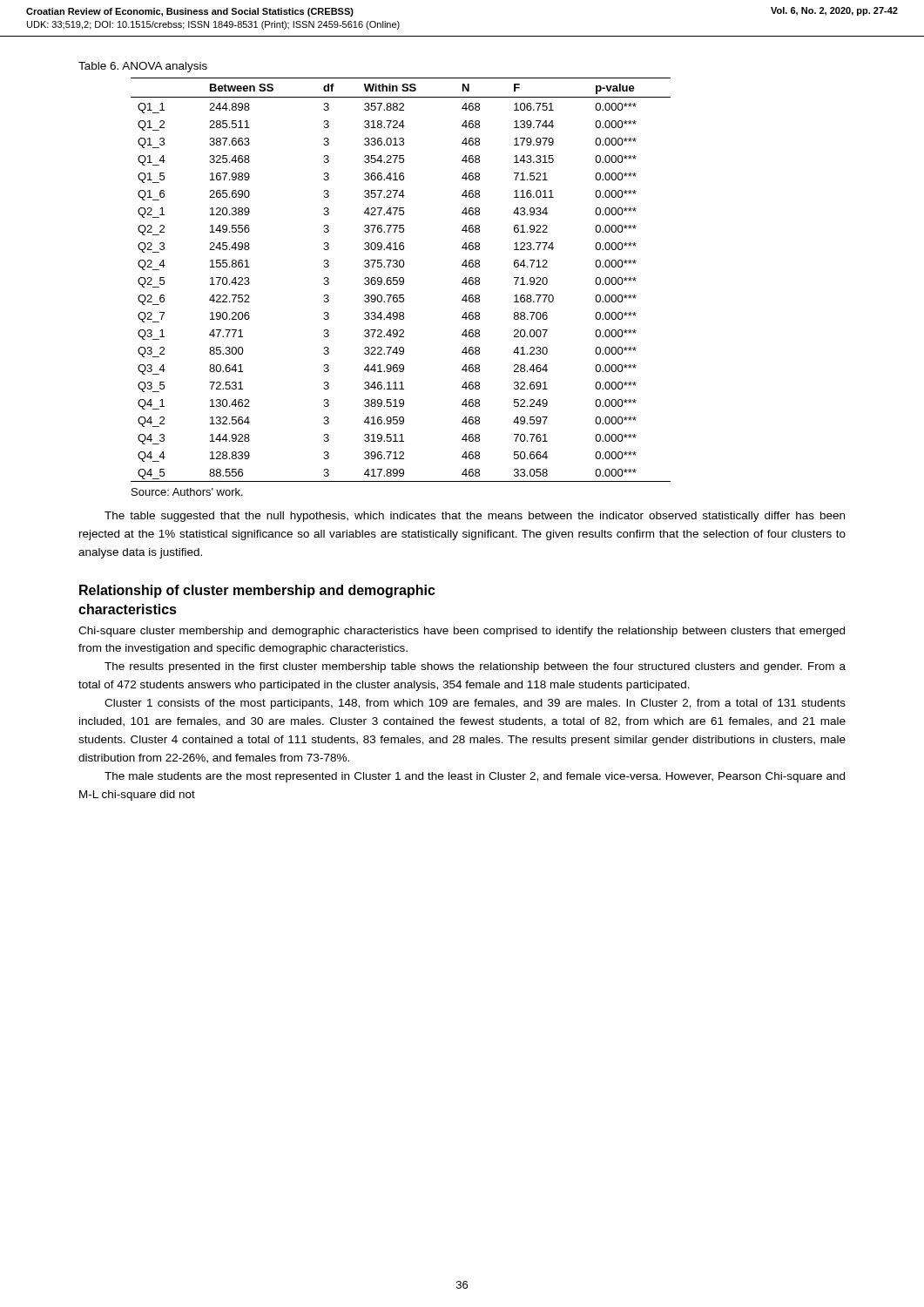Viewport: 924px width, 1307px height.
Task: Locate the text block containing "The table suggested that the null hypothesis,"
Action: (462, 534)
